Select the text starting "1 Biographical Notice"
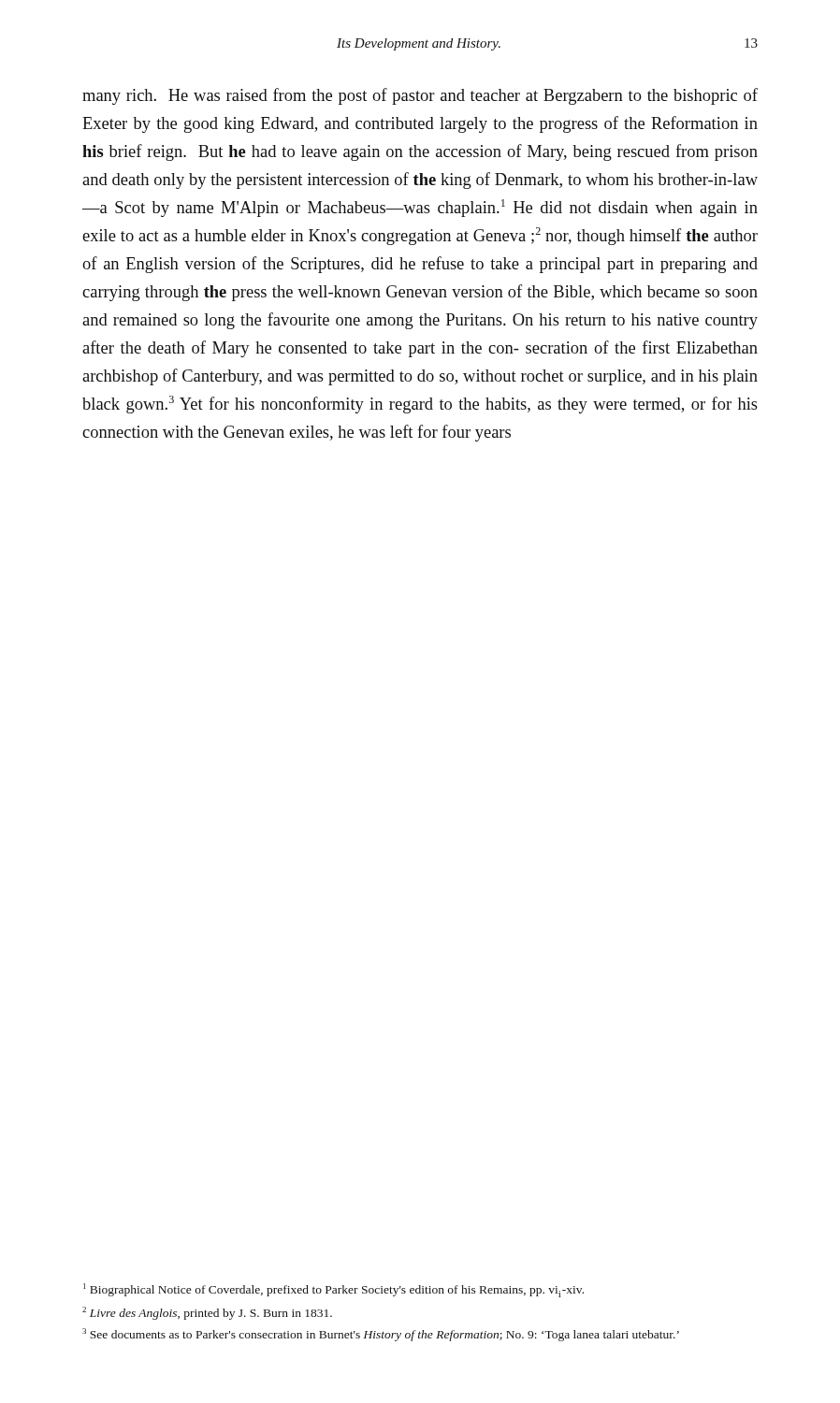840x1403 pixels. tap(333, 1290)
